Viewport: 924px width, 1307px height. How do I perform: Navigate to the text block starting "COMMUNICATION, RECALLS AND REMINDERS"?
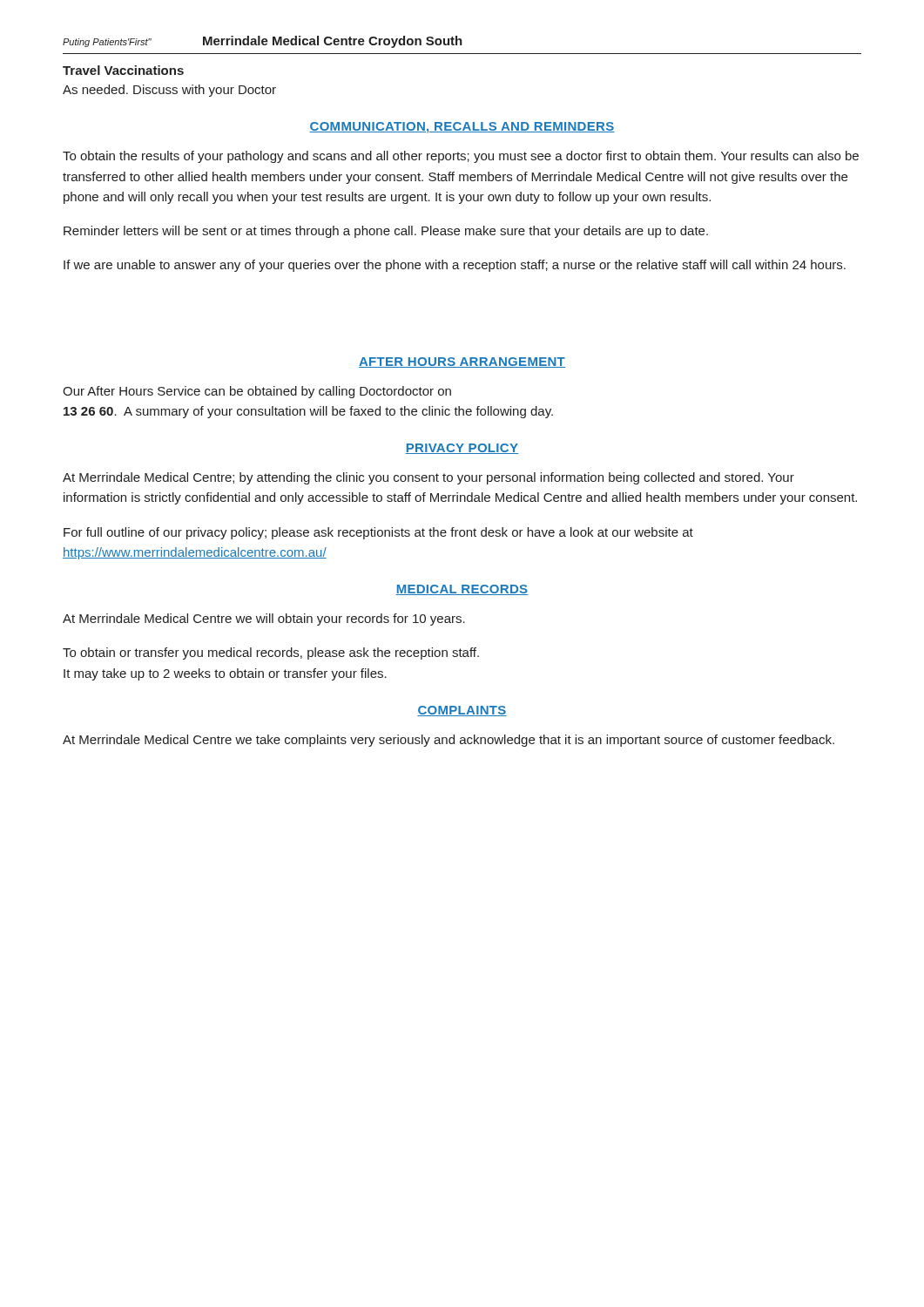coord(462,126)
